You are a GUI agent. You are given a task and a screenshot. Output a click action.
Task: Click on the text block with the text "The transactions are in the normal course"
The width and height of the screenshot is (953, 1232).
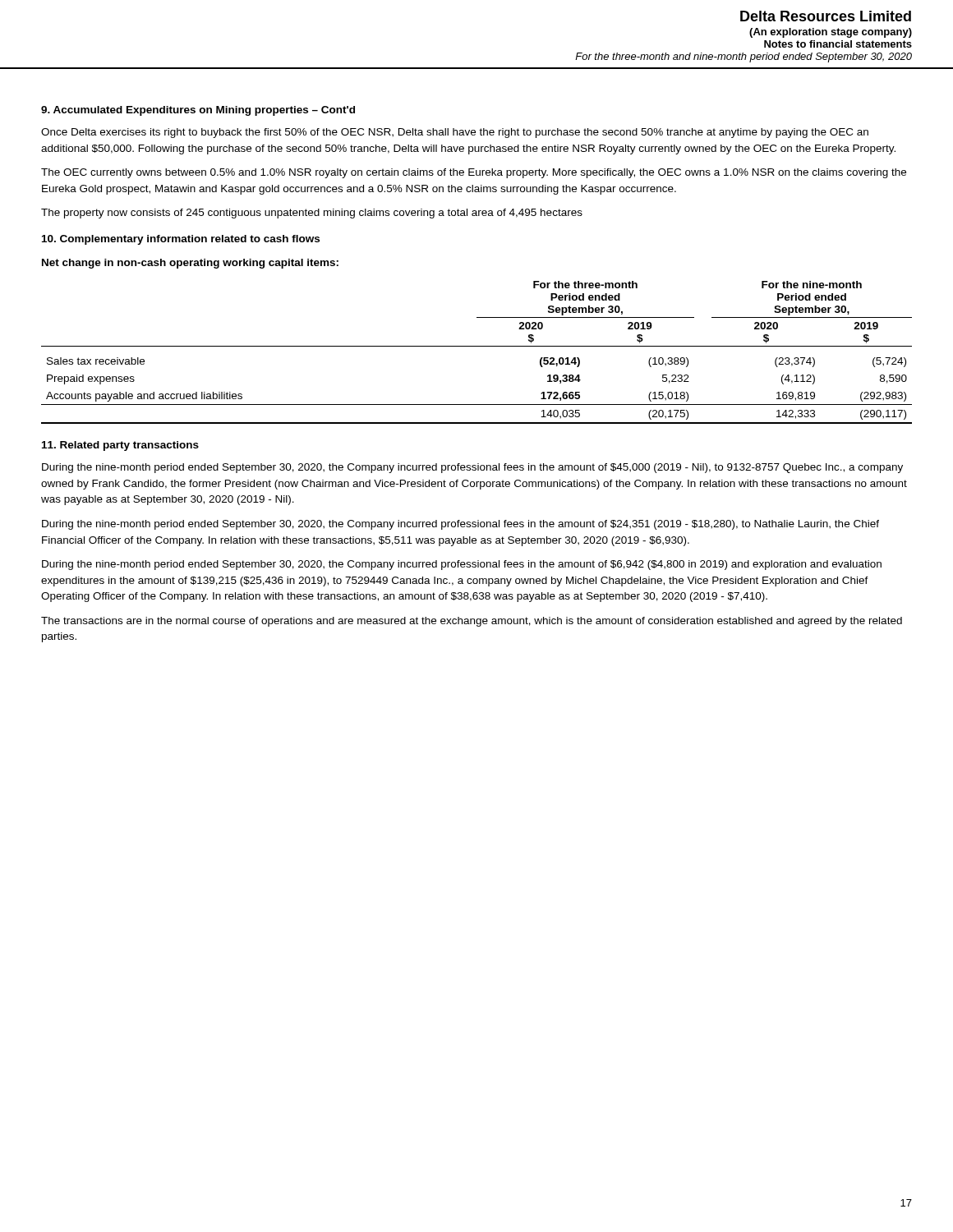pos(472,628)
